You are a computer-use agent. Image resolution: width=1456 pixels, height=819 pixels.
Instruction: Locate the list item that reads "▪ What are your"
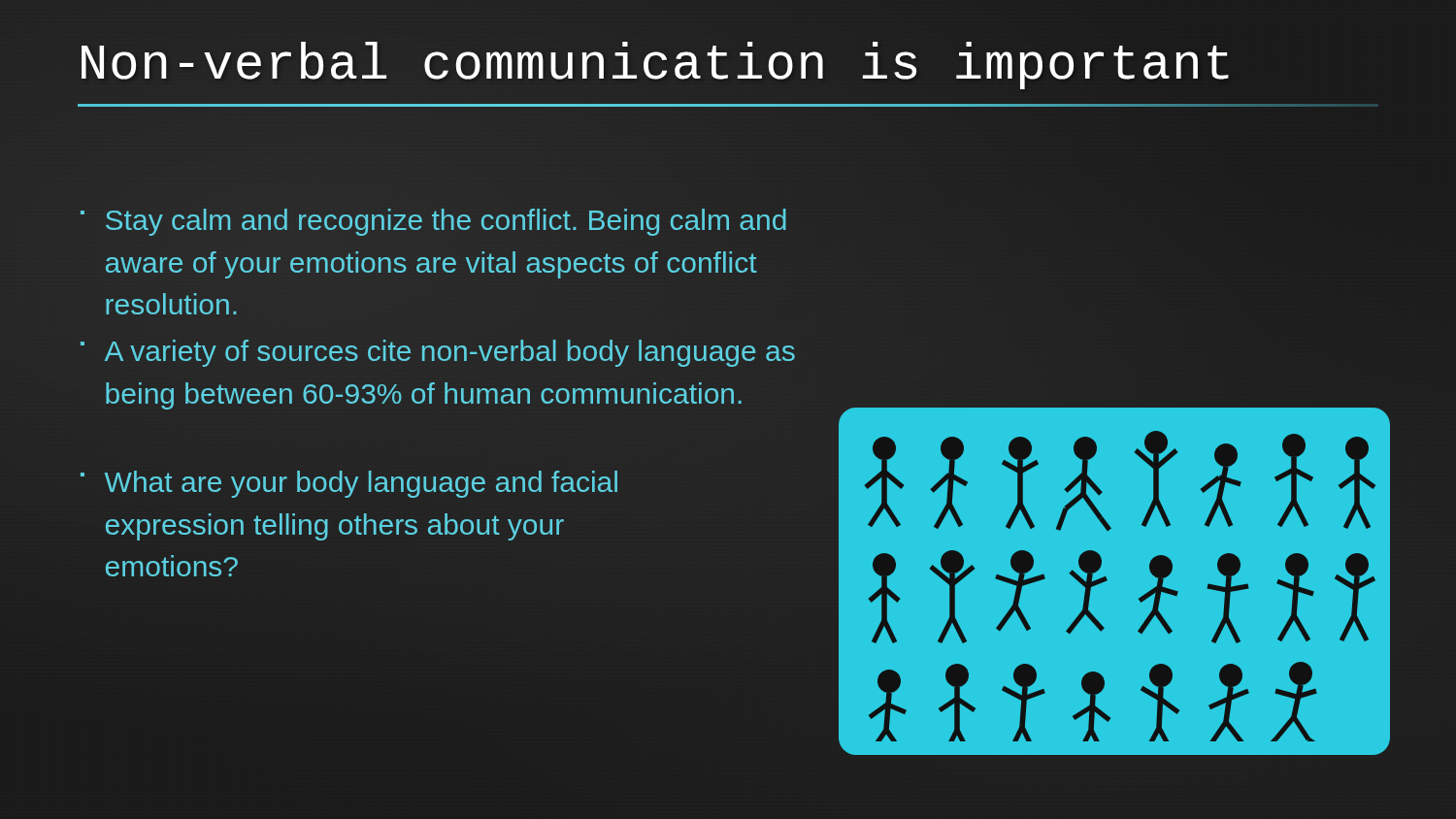click(359, 524)
